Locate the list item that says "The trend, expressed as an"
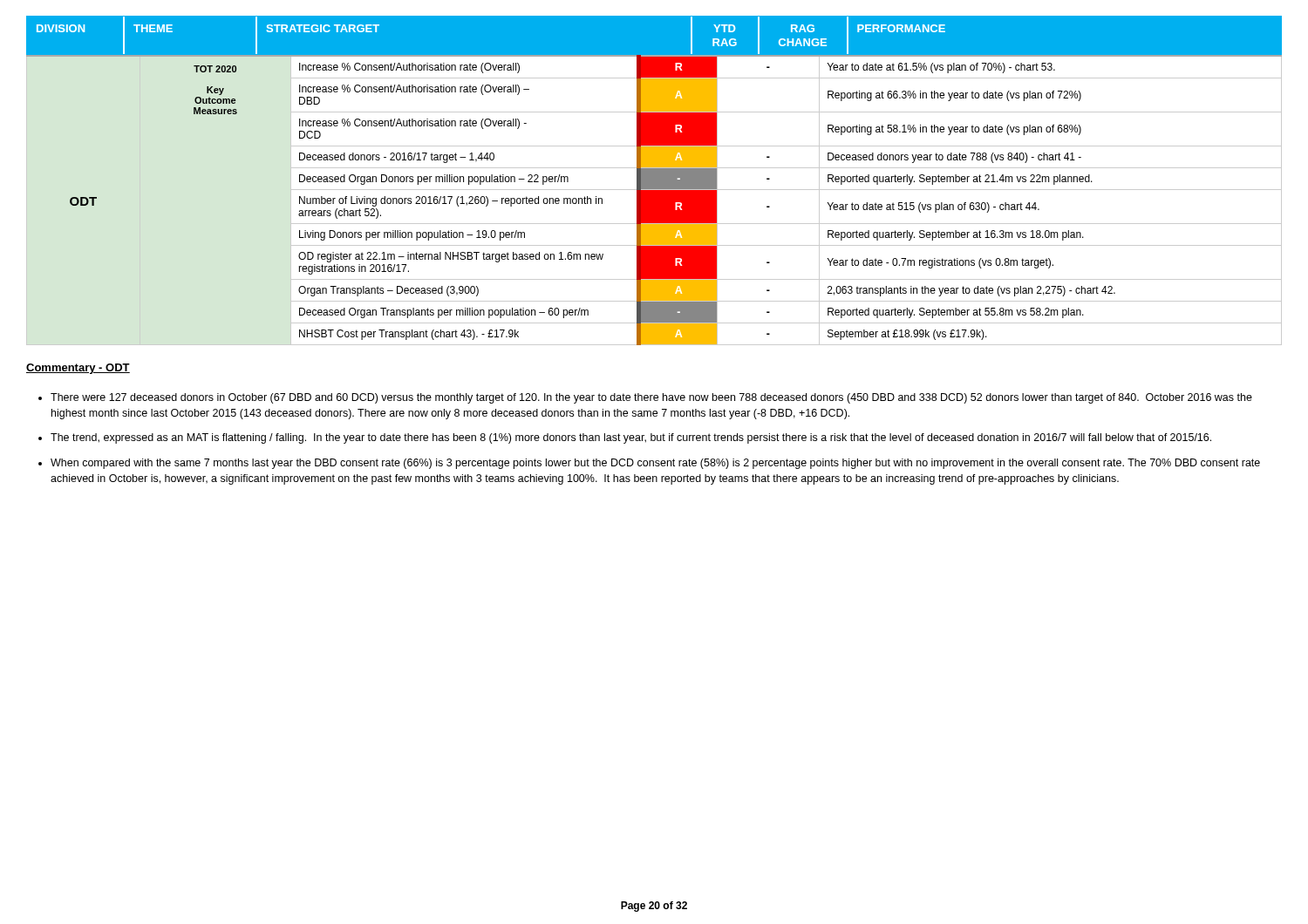 [631, 438]
